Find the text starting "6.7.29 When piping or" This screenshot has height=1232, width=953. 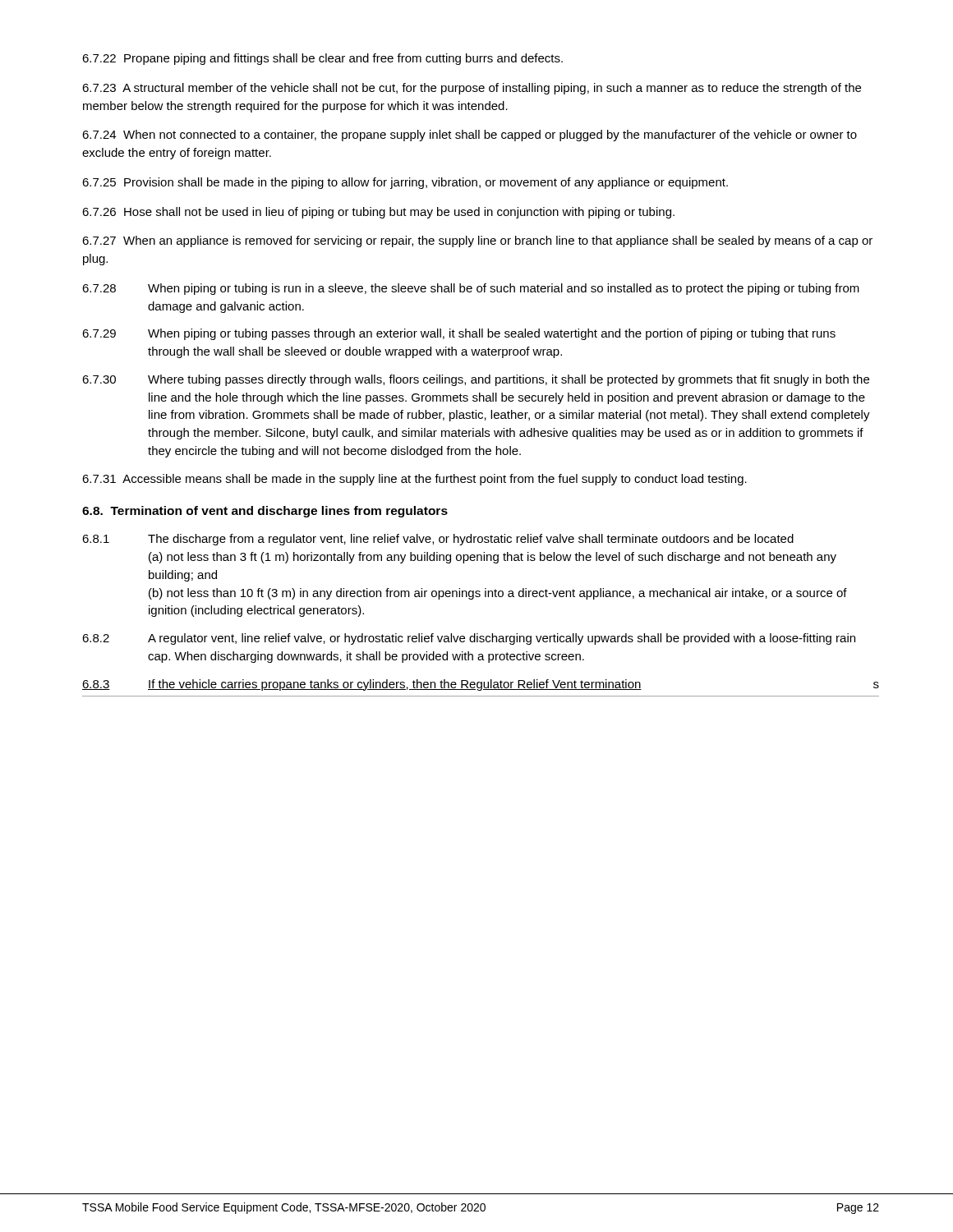(x=481, y=342)
